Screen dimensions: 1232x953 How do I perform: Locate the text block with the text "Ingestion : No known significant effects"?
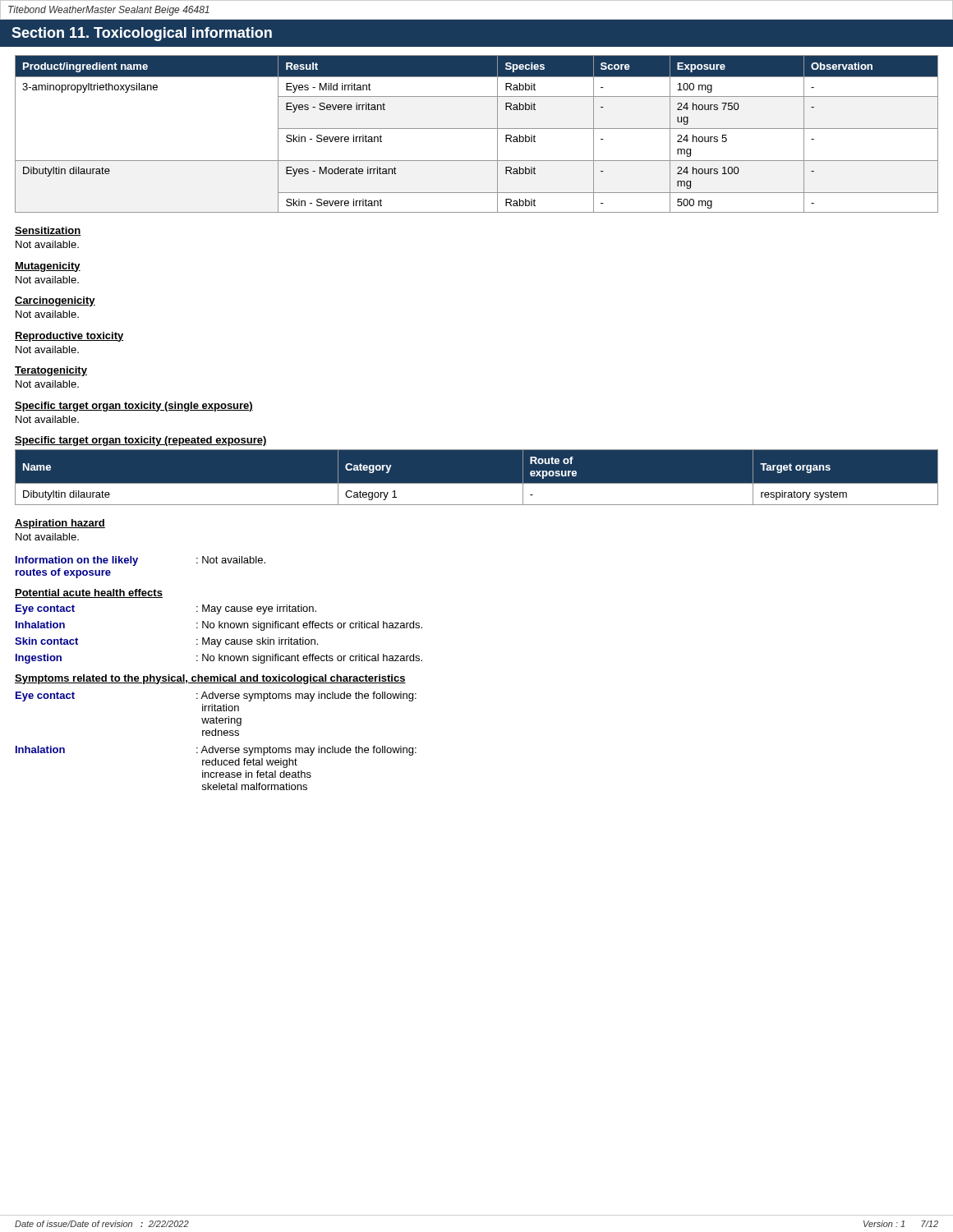219,659
